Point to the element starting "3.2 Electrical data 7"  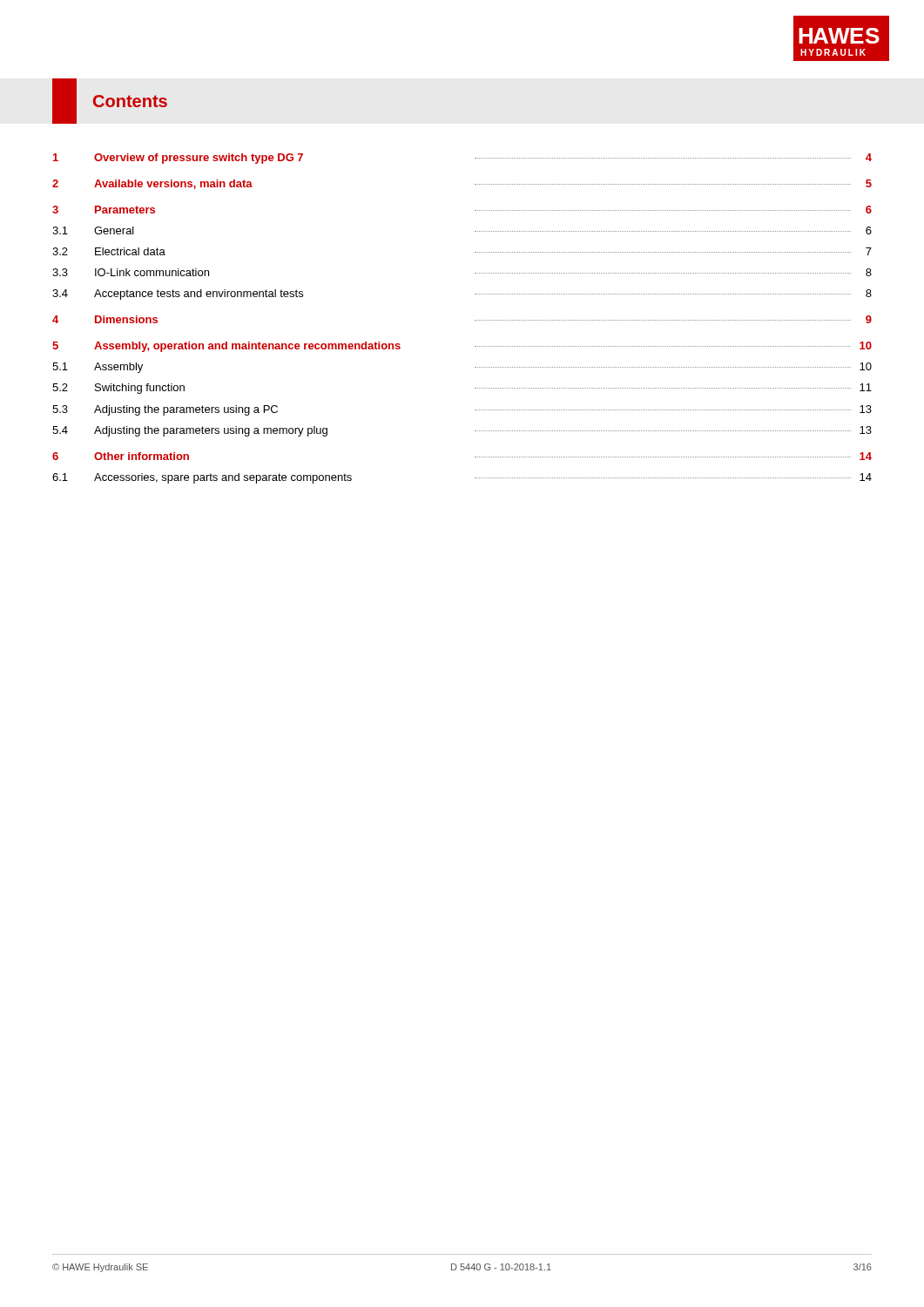(55, 251)
